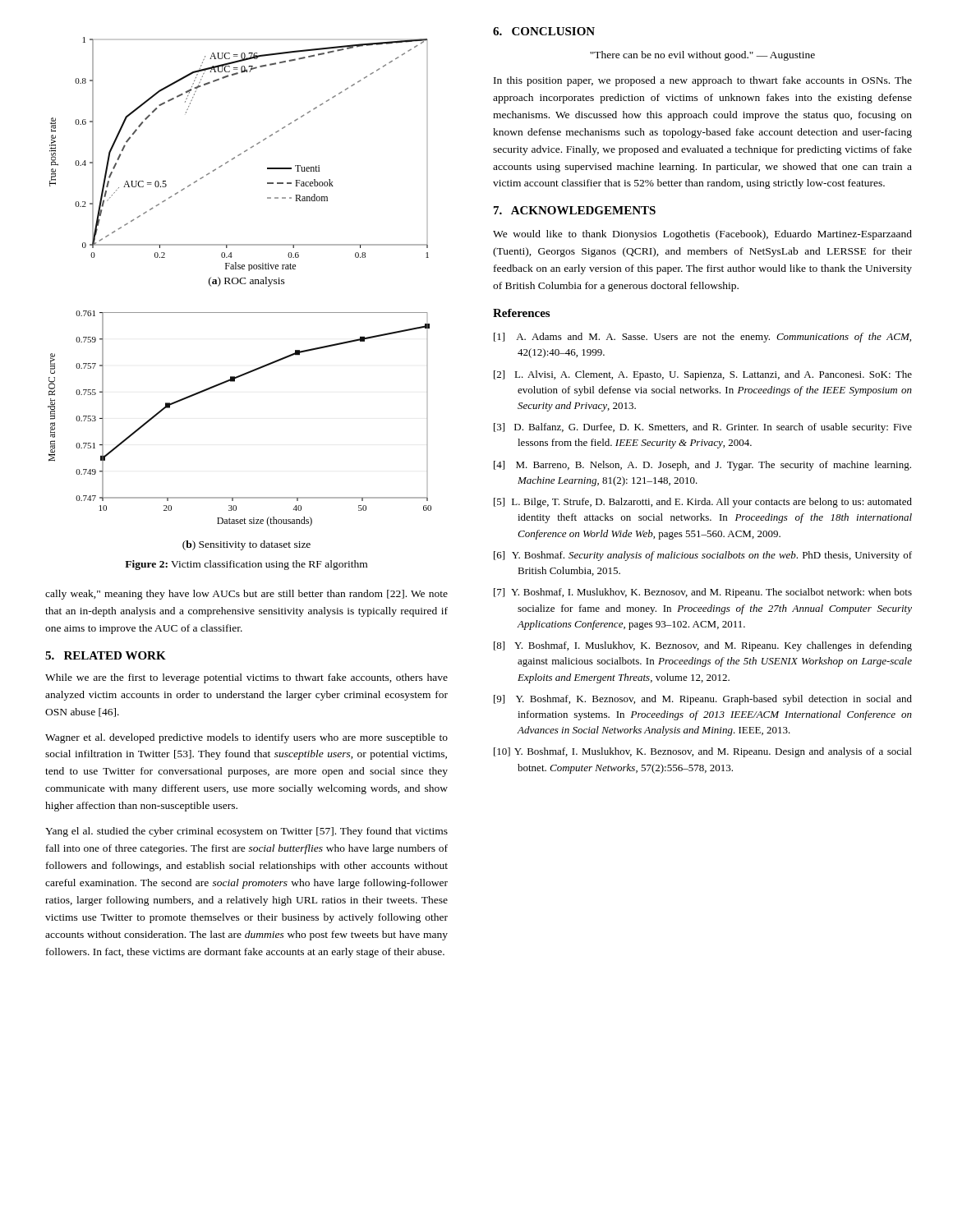Find the region starting "We would like"
The height and width of the screenshot is (1232, 953).
[702, 260]
